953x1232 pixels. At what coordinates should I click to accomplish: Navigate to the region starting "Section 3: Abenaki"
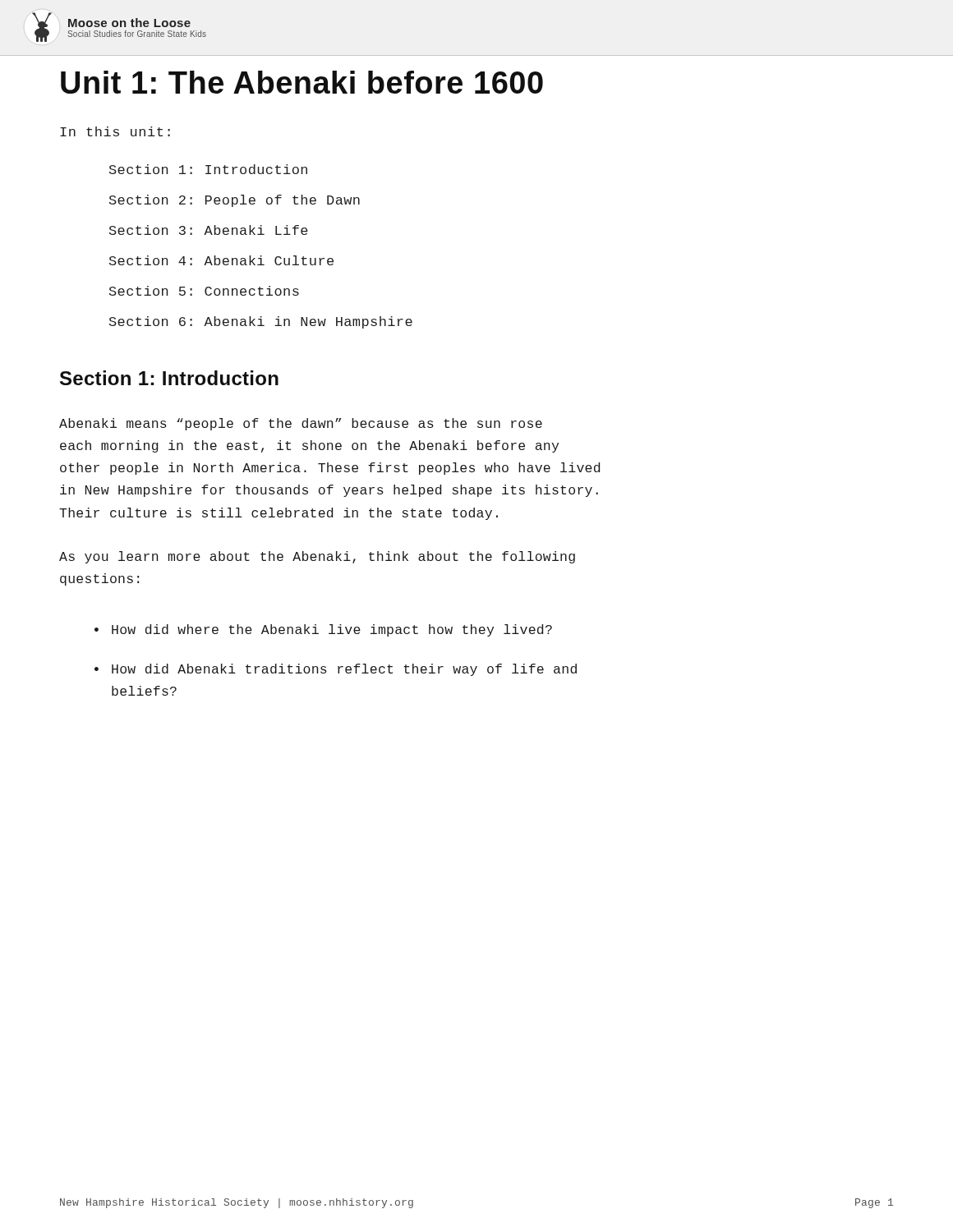coord(209,231)
